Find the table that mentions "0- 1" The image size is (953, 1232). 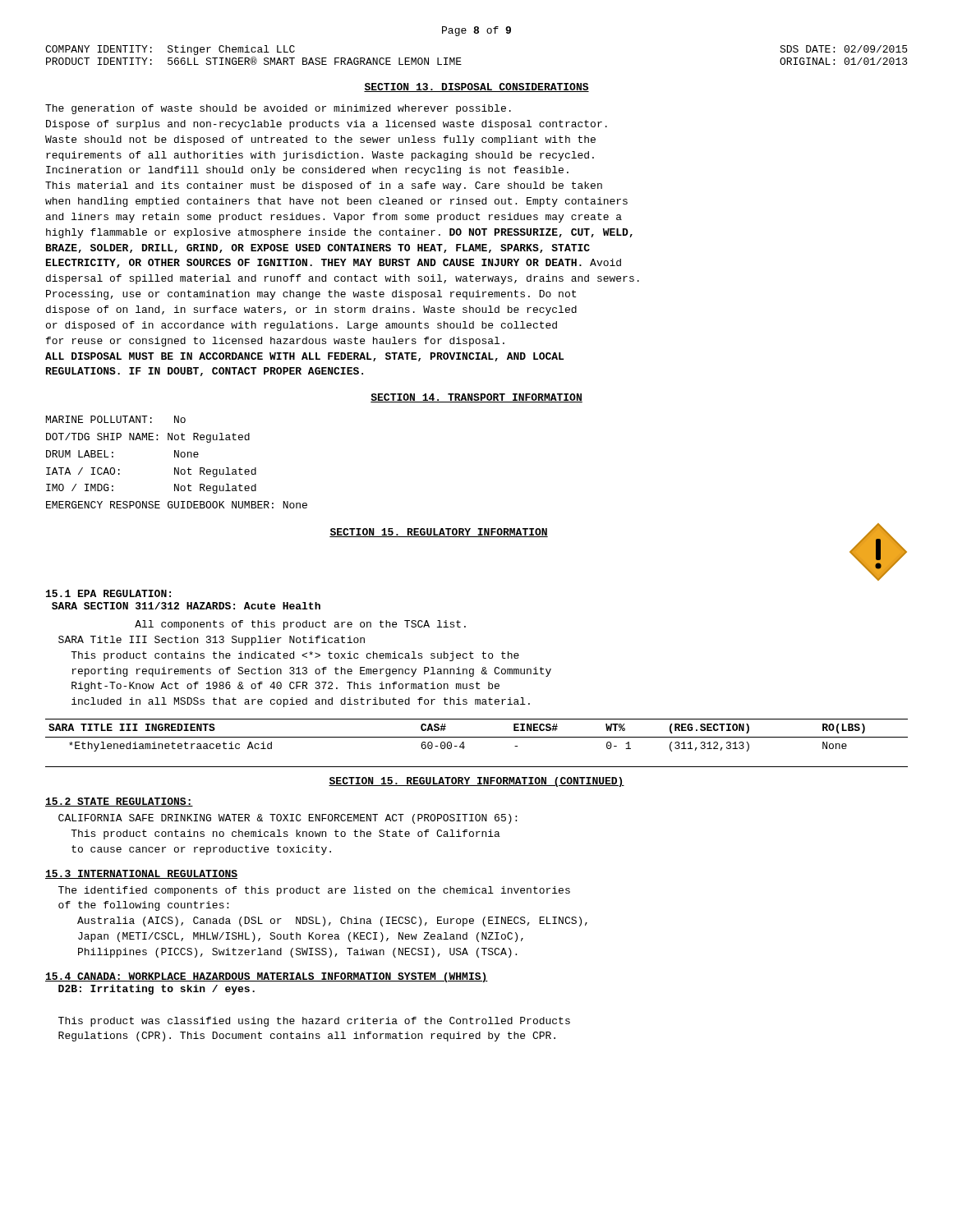pos(476,737)
